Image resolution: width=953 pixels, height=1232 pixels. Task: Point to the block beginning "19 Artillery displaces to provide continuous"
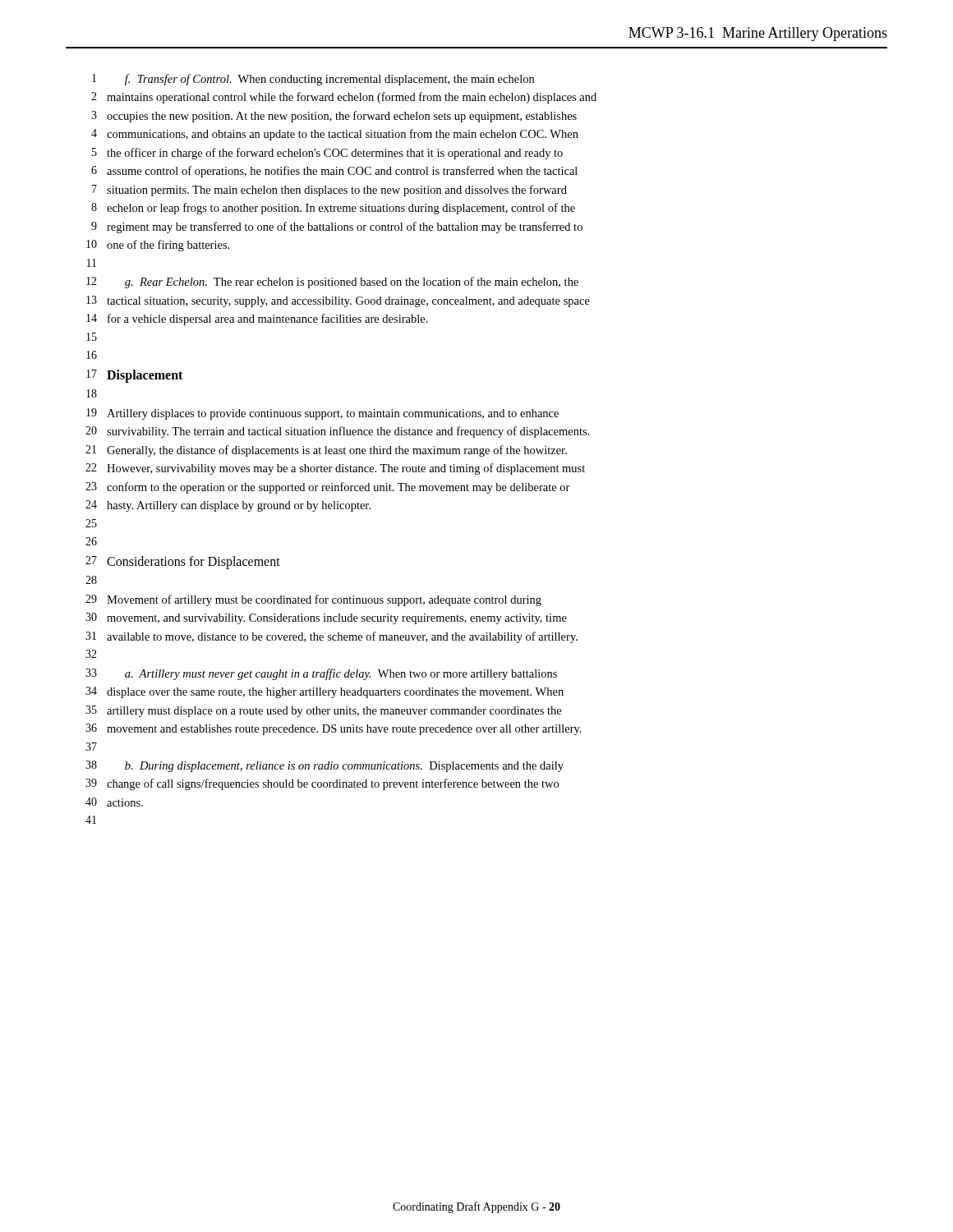click(x=476, y=459)
